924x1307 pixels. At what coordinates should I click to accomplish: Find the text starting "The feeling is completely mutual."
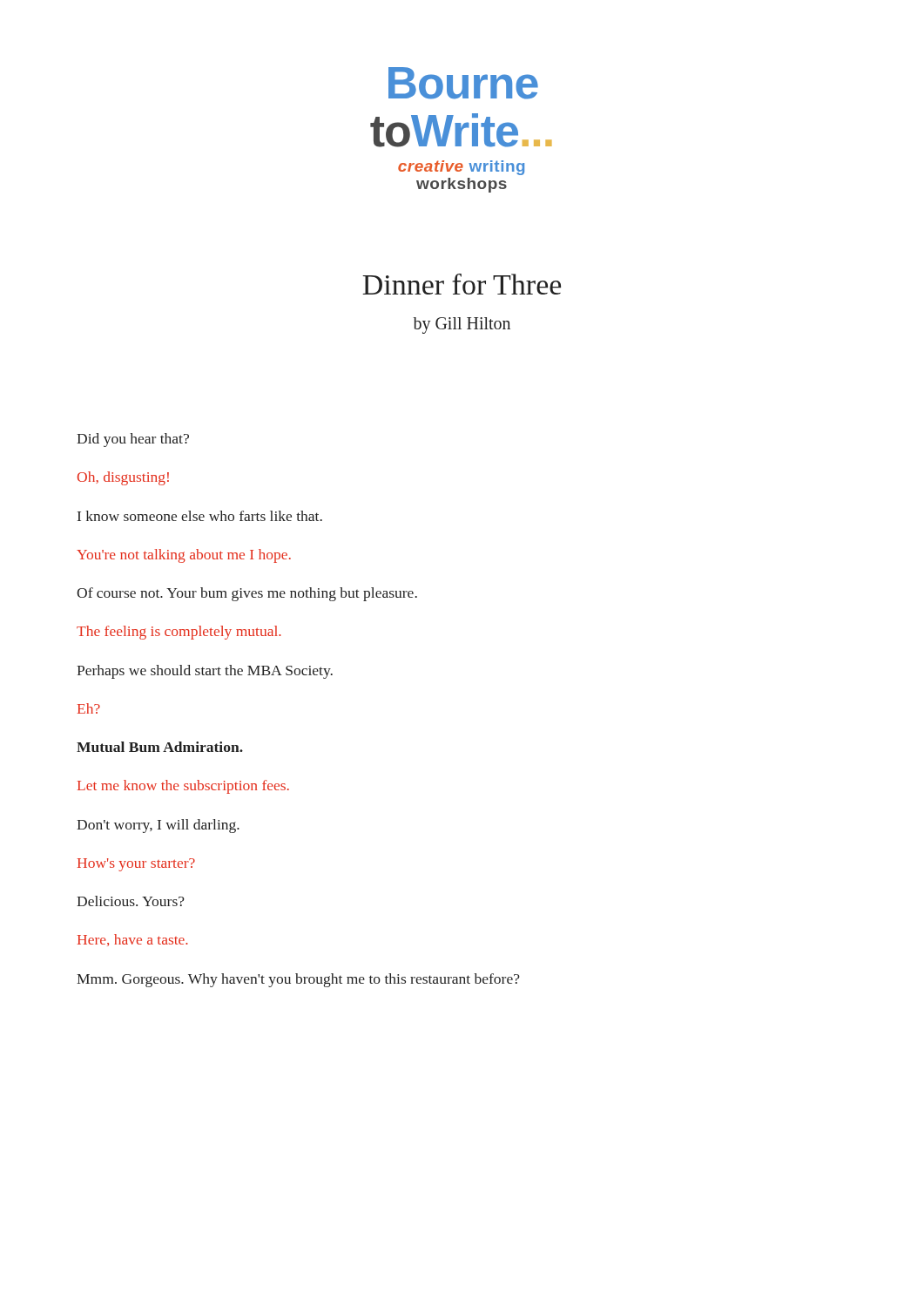pyautogui.click(x=179, y=631)
